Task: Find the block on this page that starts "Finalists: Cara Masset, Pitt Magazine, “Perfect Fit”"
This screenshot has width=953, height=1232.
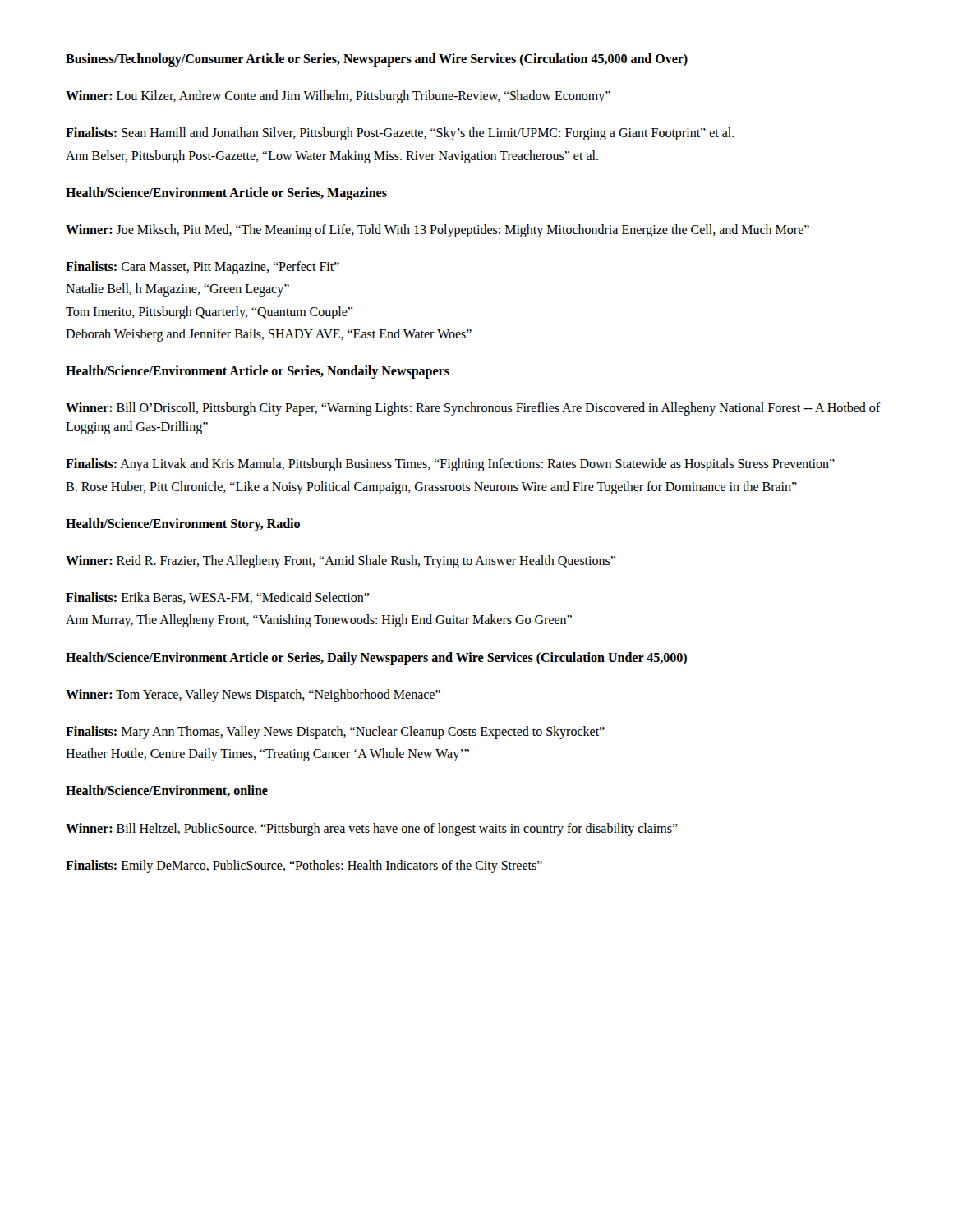Action: (203, 268)
